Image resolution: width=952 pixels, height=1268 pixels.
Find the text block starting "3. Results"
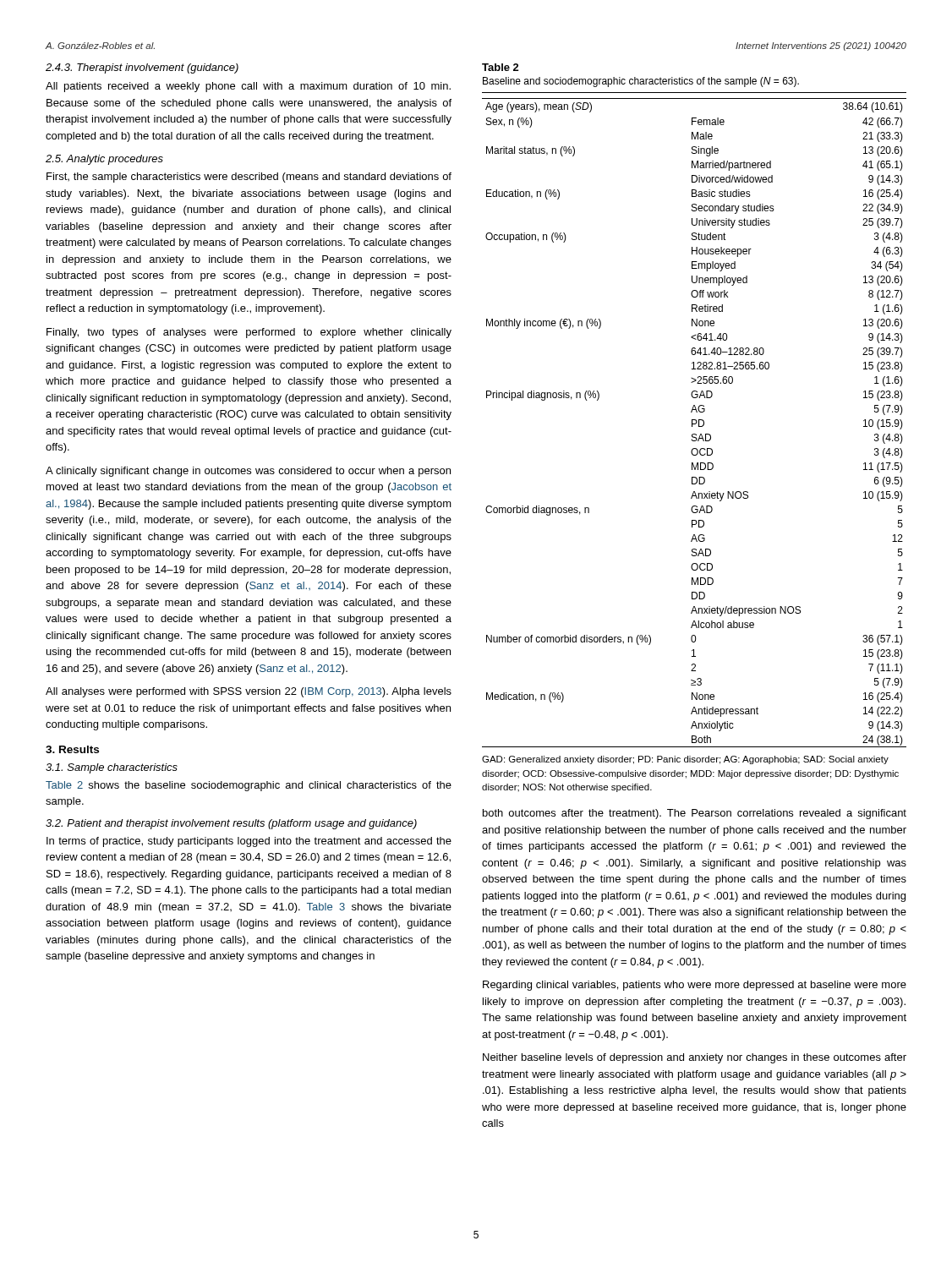click(73, 749)
